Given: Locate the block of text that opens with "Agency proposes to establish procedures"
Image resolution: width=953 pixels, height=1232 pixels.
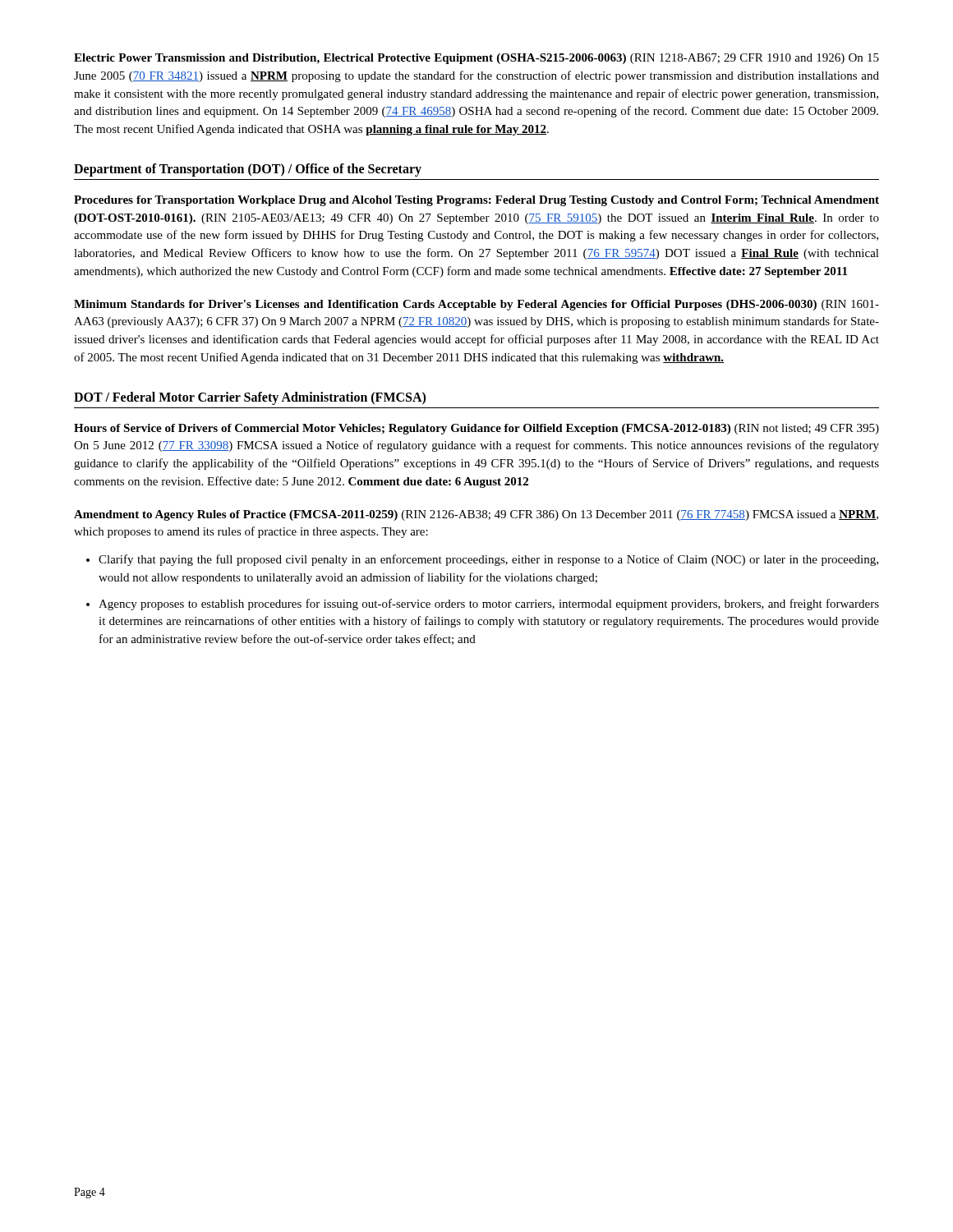Looking at the screenshot, I should 489,622.
